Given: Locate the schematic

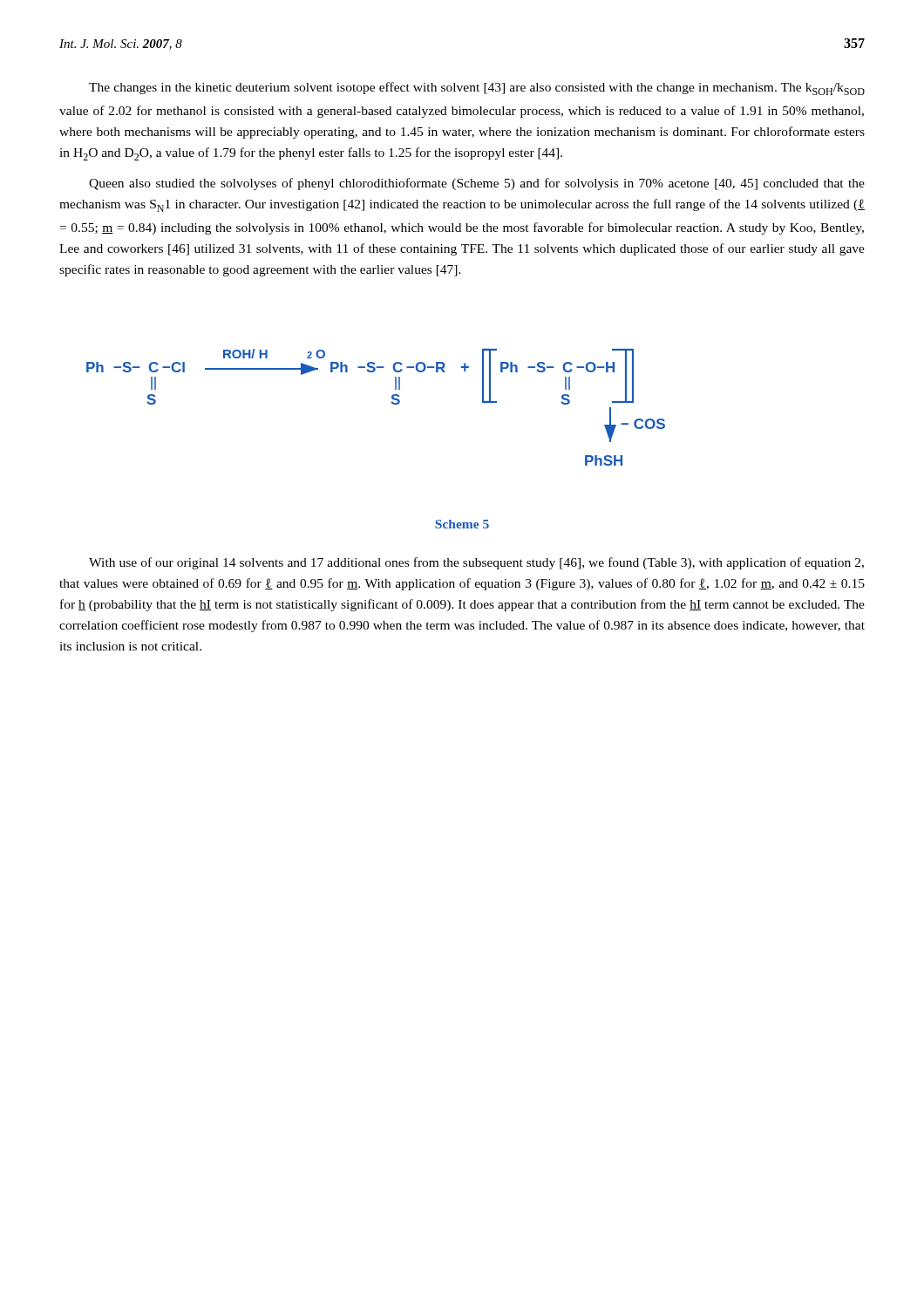Looking at the screenshot, I should [x=462, y=420].
